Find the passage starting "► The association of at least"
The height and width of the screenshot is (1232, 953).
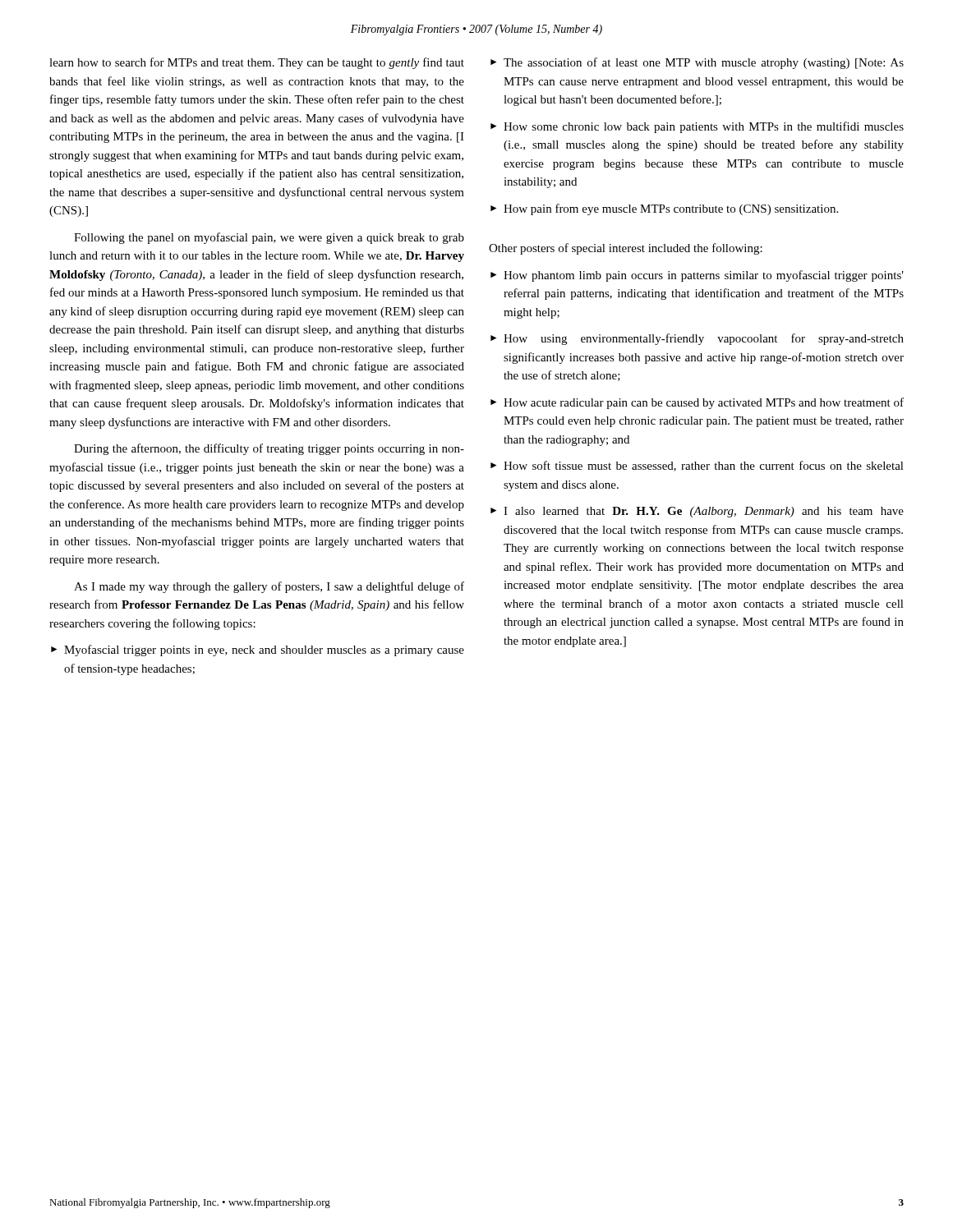click(696, 81)
